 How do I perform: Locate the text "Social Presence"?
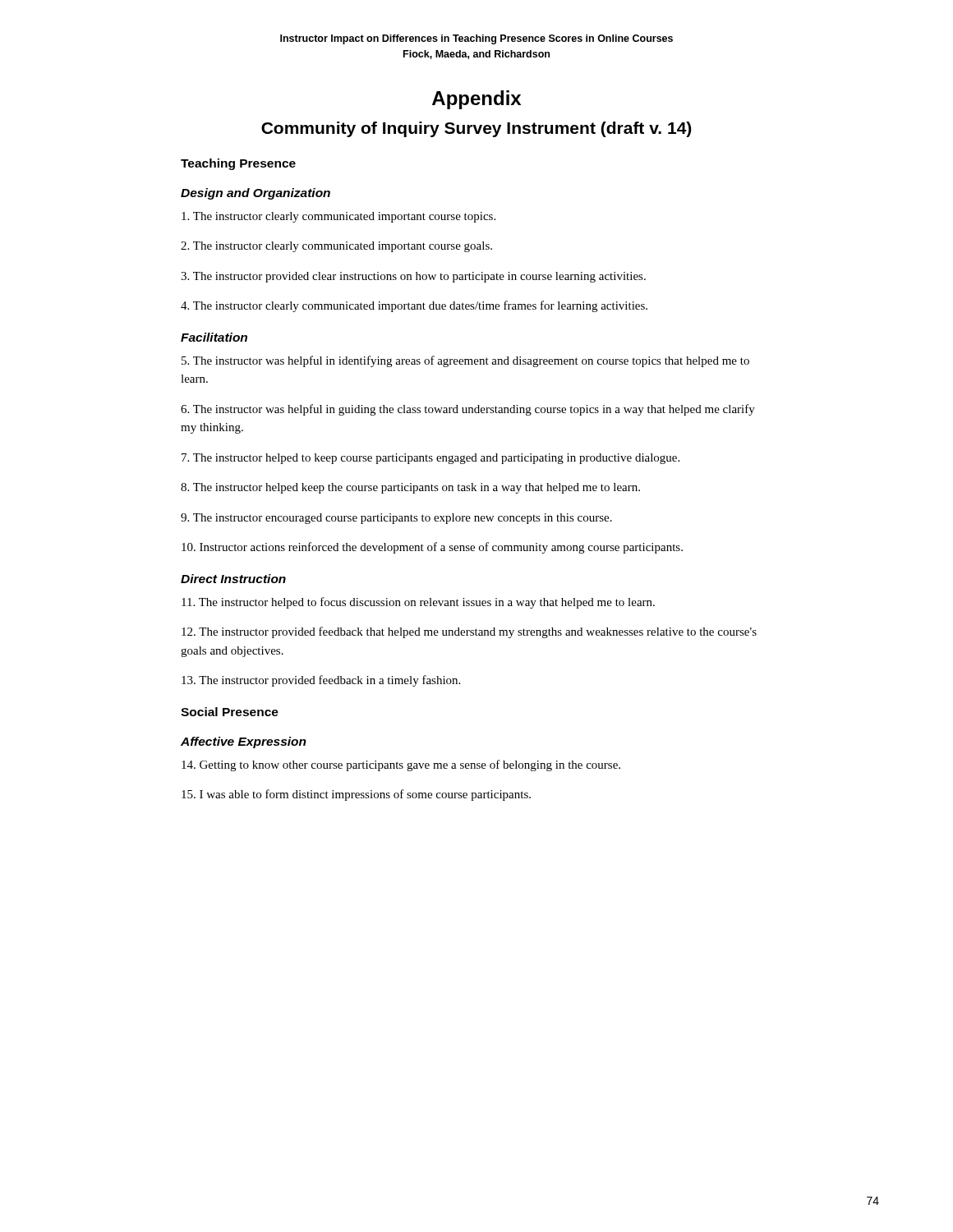230,711
